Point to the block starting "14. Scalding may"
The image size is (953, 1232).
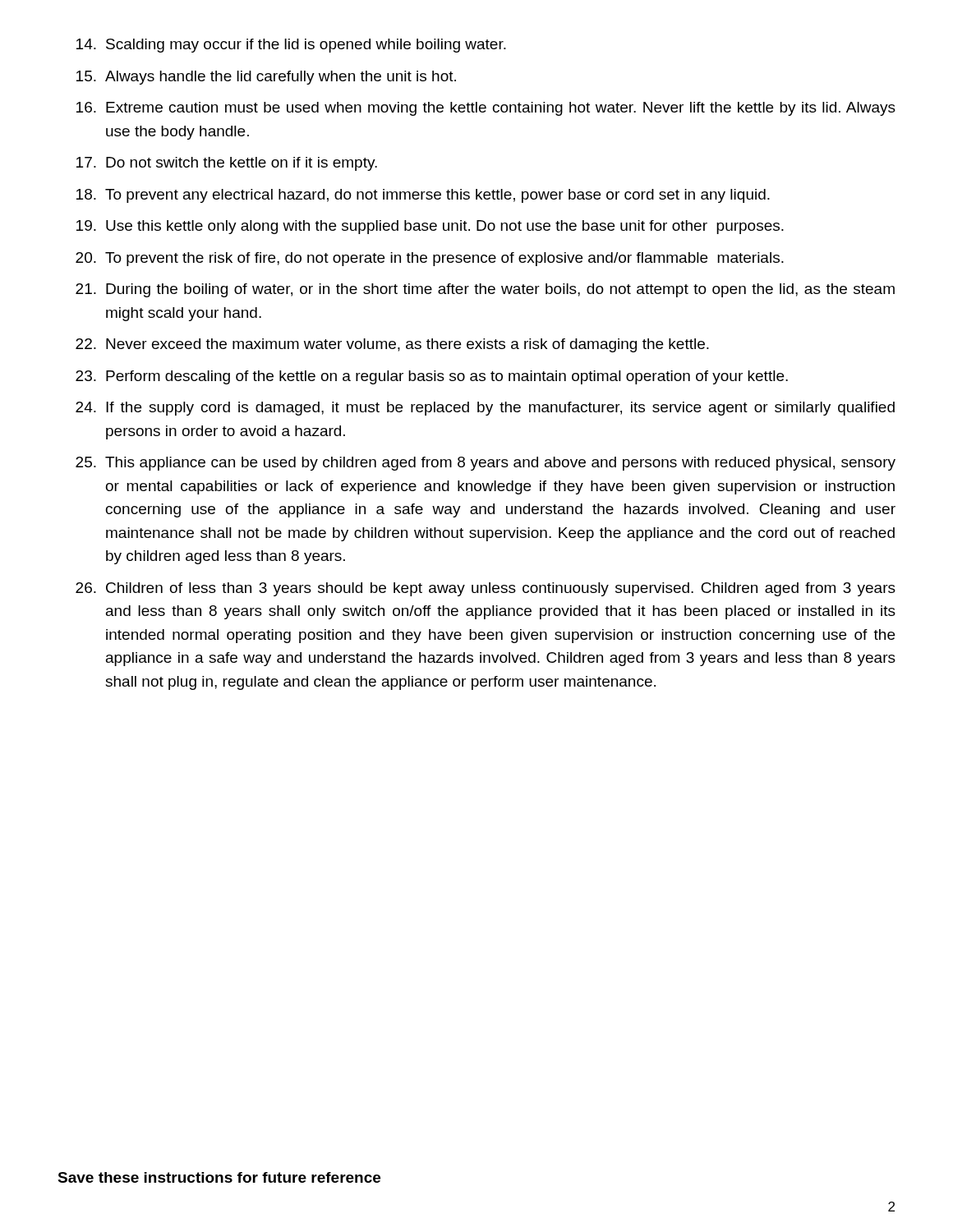pos(476,45)
